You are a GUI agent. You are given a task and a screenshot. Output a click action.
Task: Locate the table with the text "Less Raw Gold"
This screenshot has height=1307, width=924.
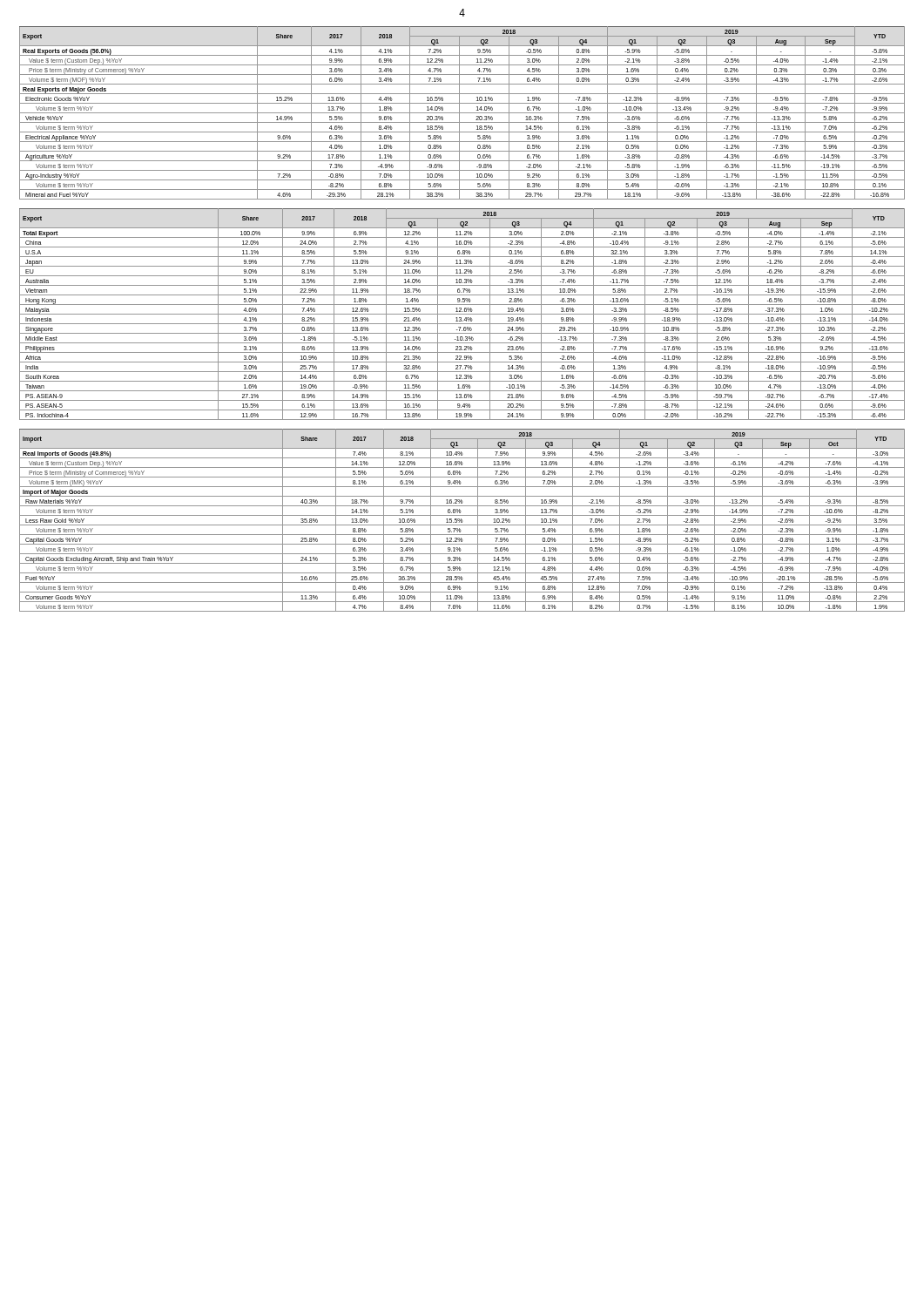pos(462,520)
